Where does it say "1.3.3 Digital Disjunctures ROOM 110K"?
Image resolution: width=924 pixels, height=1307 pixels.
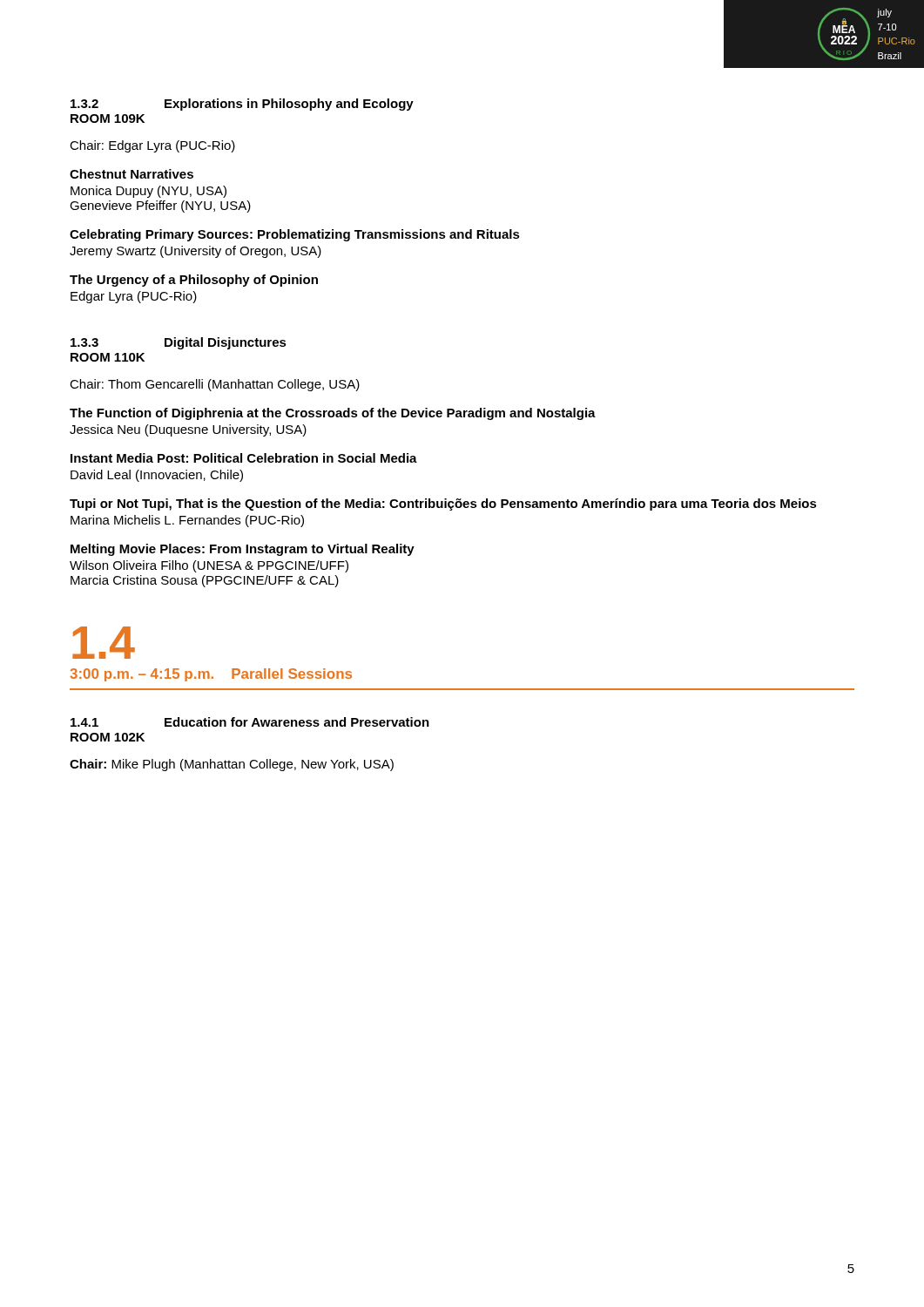[x=179, y=343]
